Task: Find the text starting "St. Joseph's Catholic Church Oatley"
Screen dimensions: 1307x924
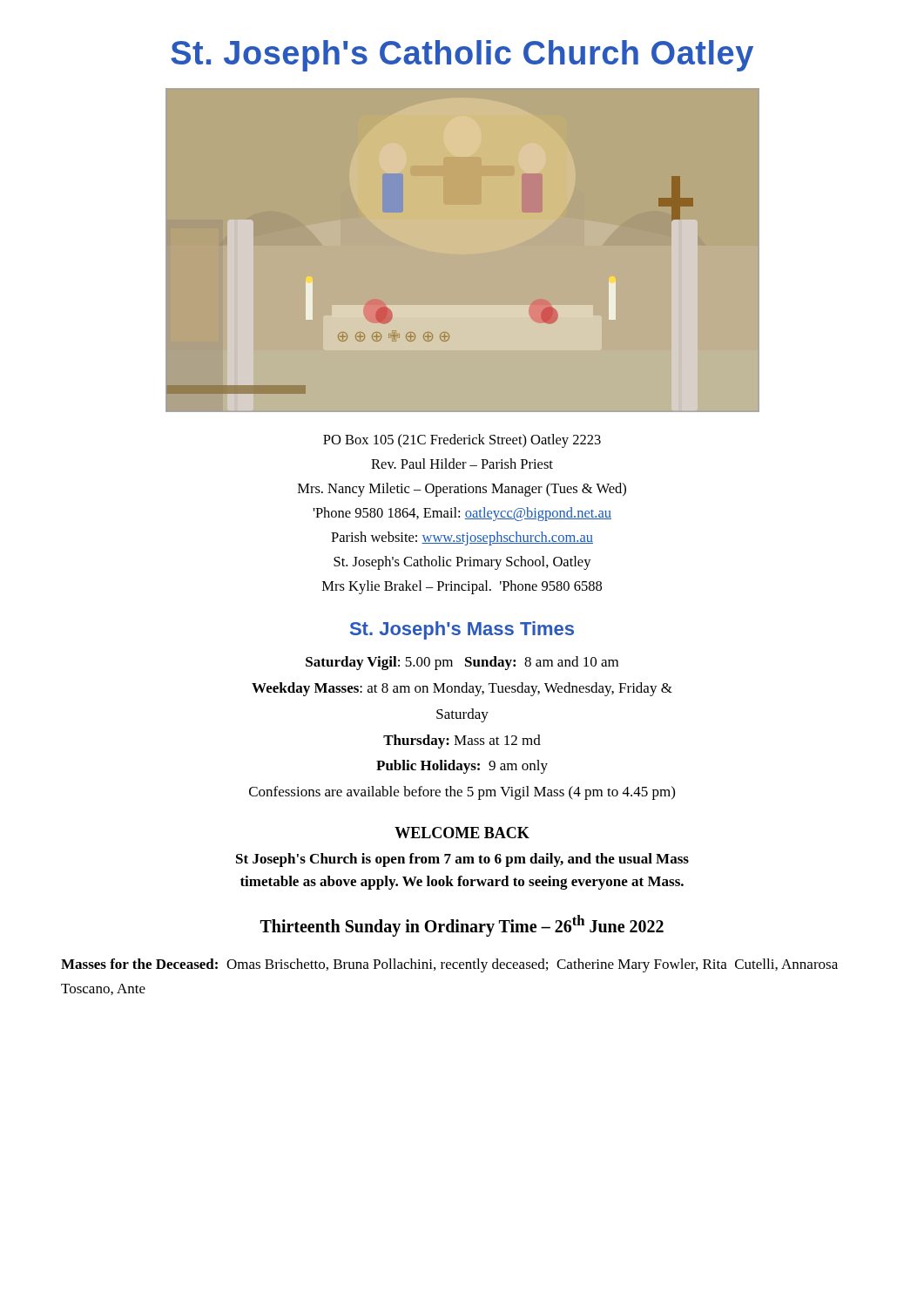Action: coord(462,53)
